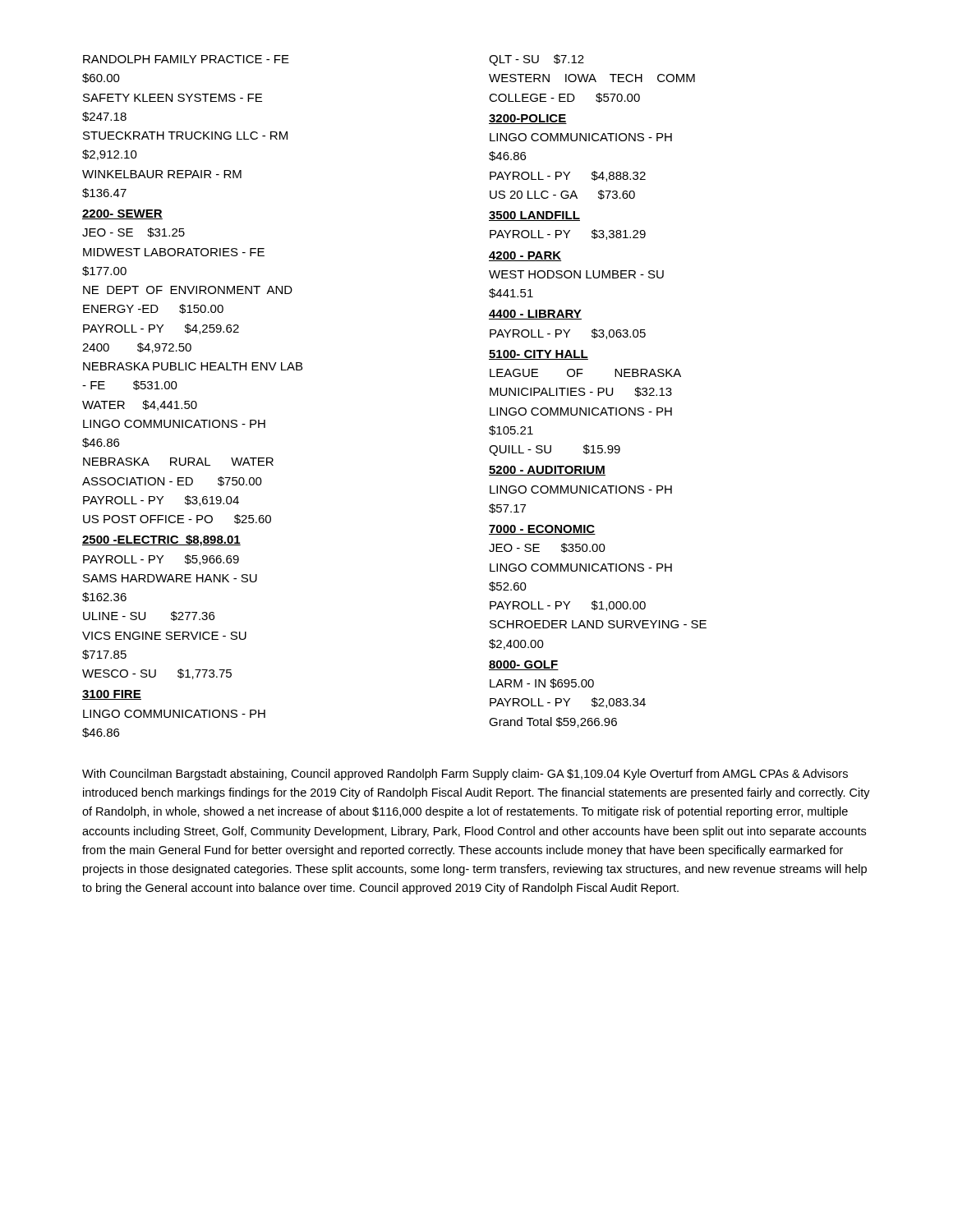953x1232 pixels.
Task: Navigate to the text starting "NEBRASKA PUBLIC HEALTH ENV LAB- FE $531.00"
Action: pos(193,375)
